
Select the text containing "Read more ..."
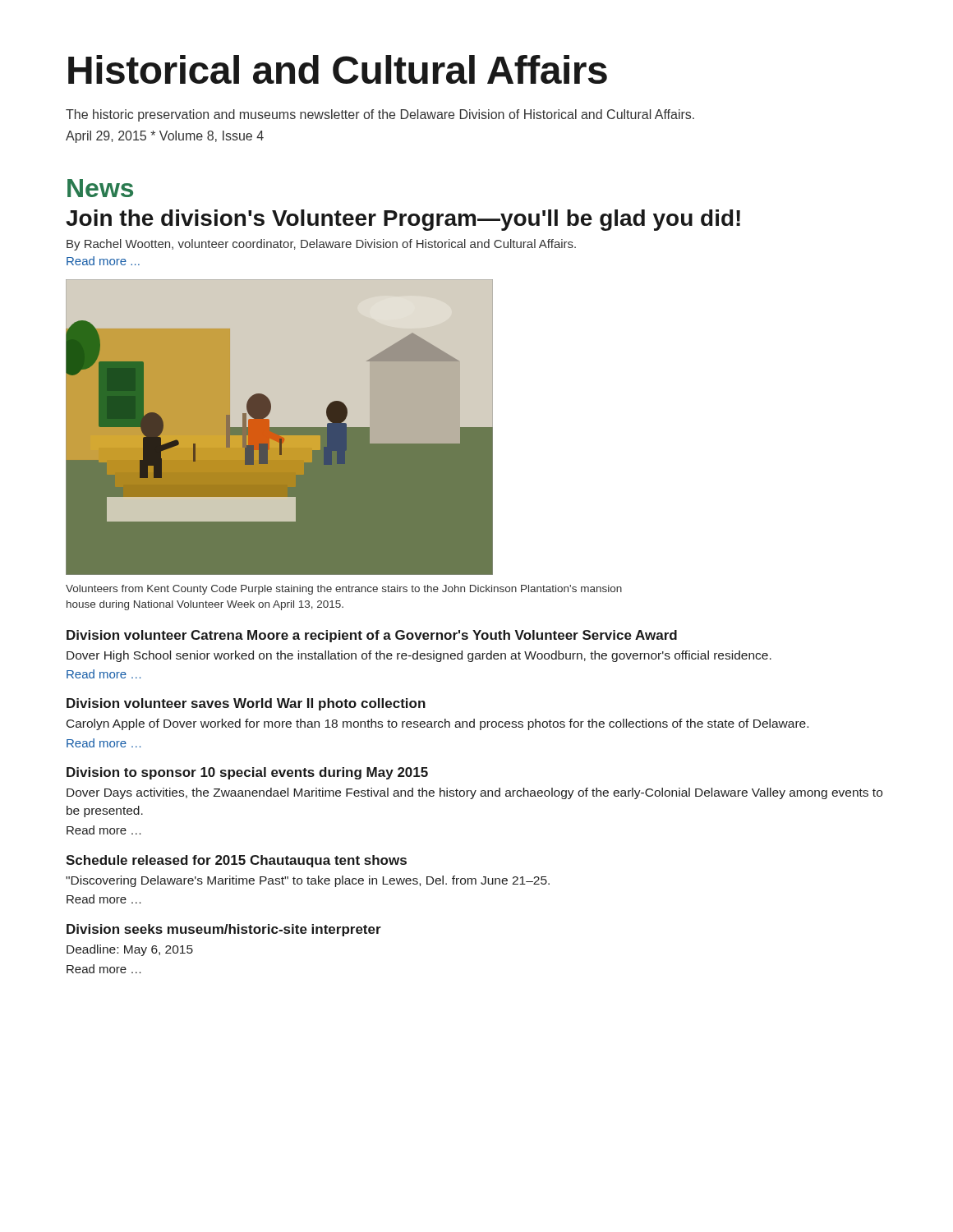(x=103, y=261)
